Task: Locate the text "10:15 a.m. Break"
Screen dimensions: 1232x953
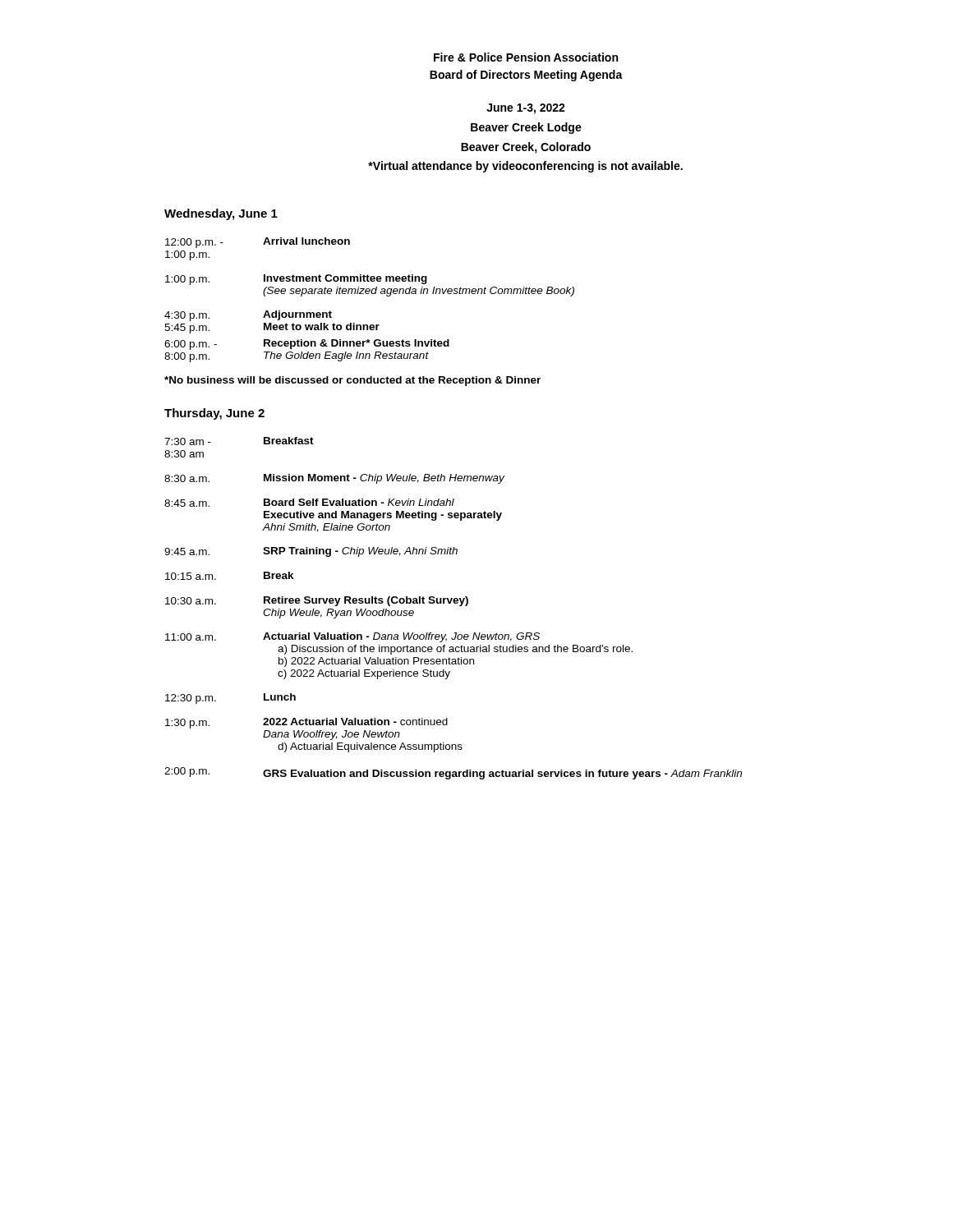Action: click(189, 575)
